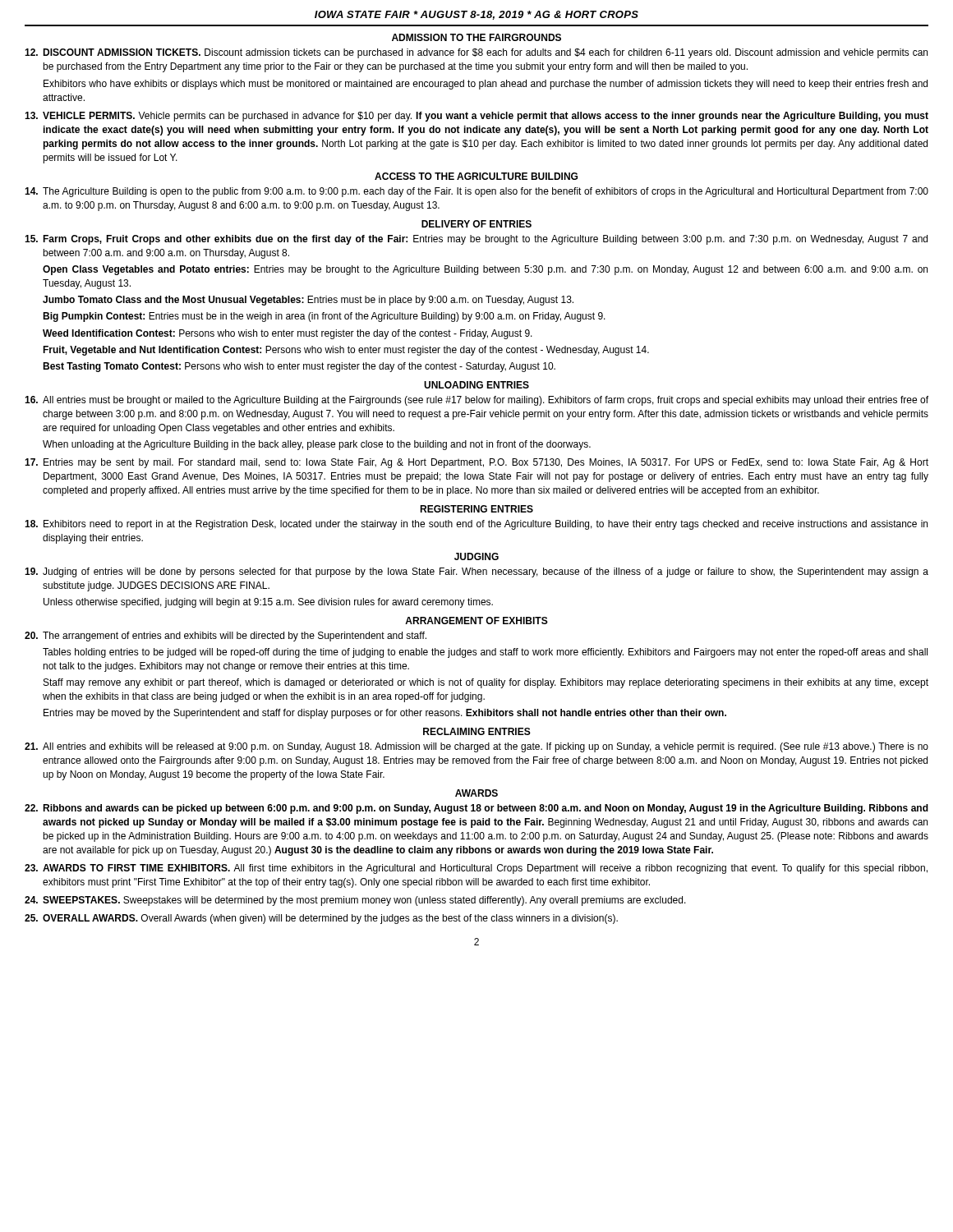The width and height of the screenshot is (953, 1232).
Task: Point to "ARRANGEMENT OF EXHIBITS"
Action: [476, 621]
